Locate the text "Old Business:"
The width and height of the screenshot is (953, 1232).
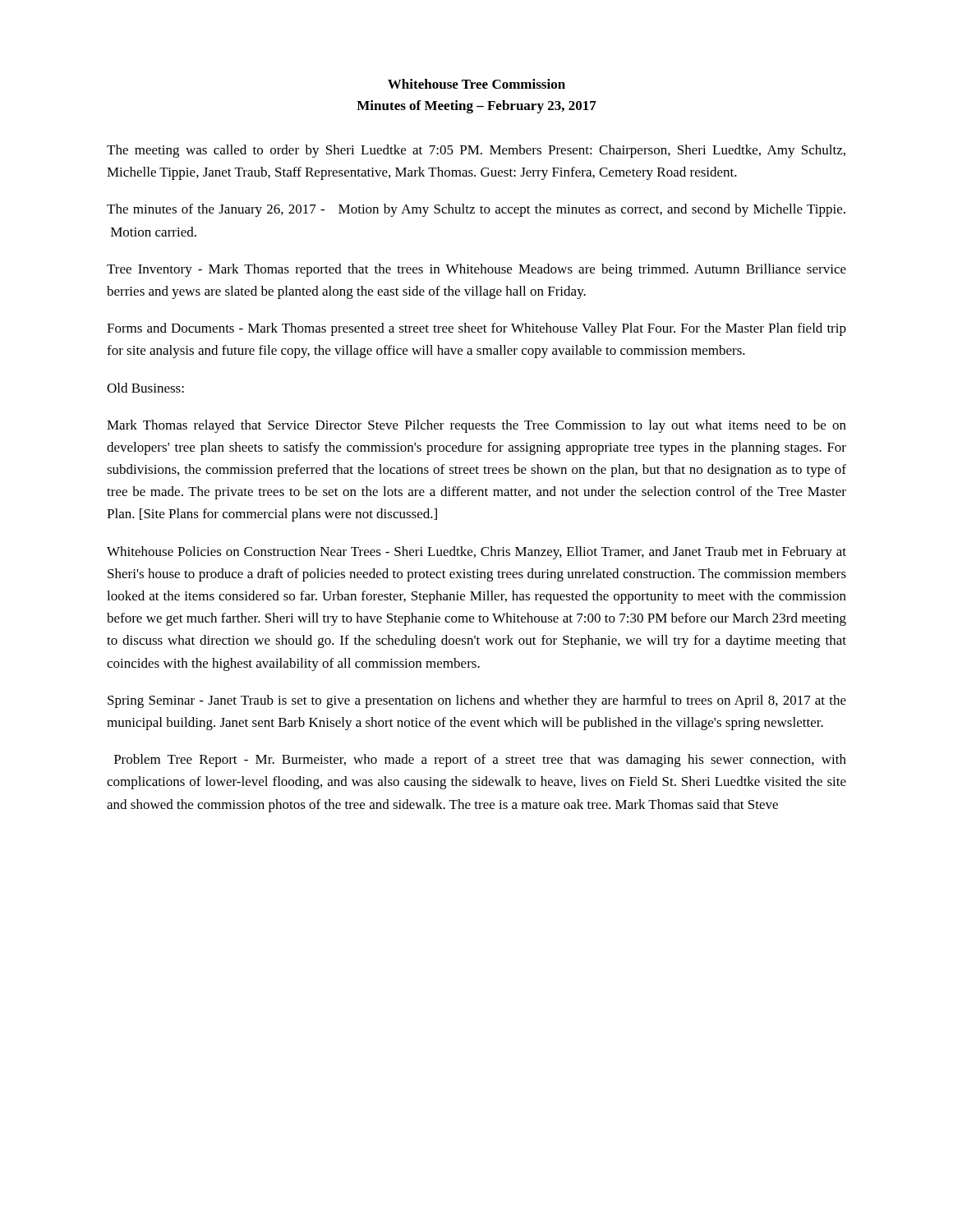pos(146,388)
